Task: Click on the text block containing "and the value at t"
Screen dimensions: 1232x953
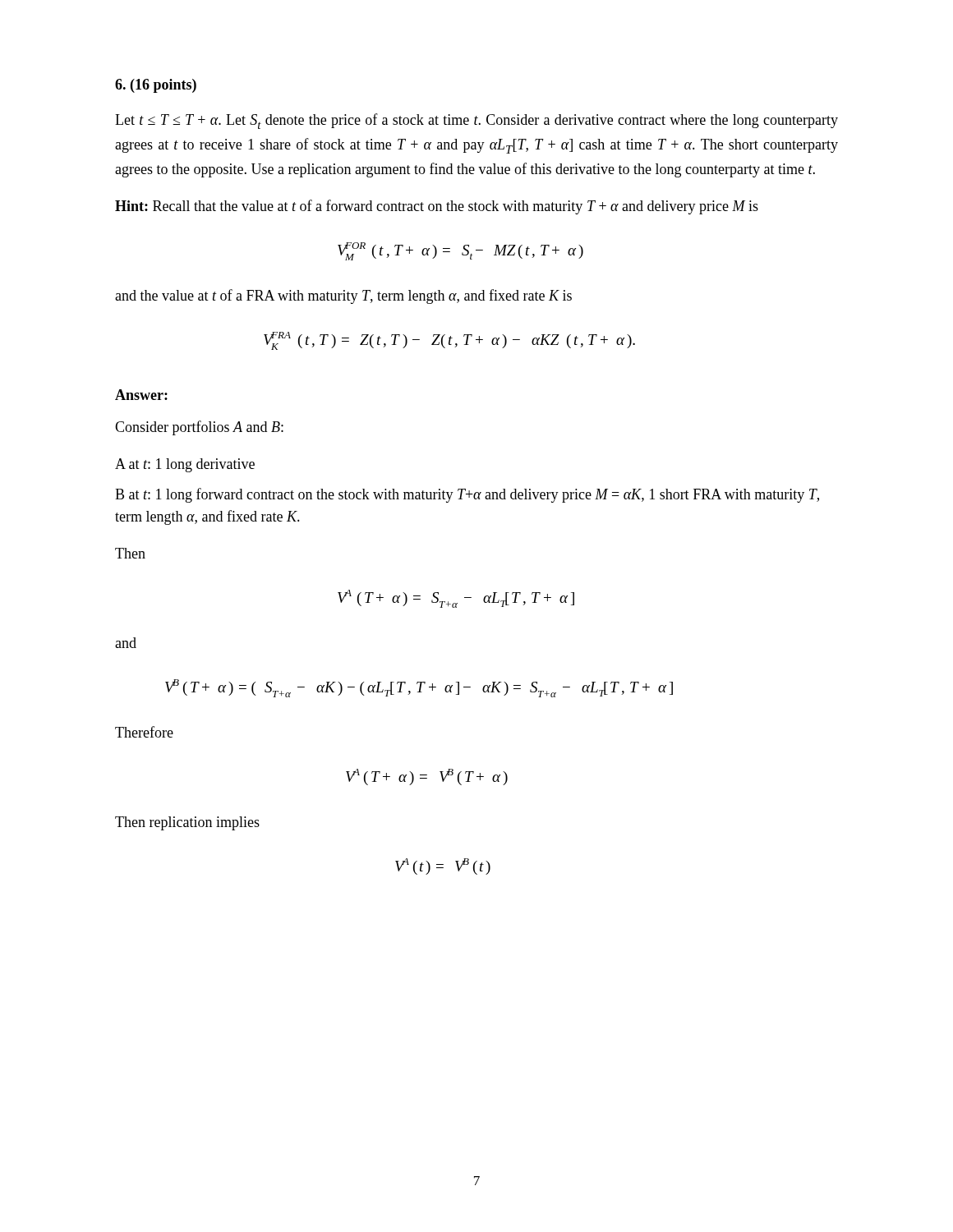Action: pos(344,296)
